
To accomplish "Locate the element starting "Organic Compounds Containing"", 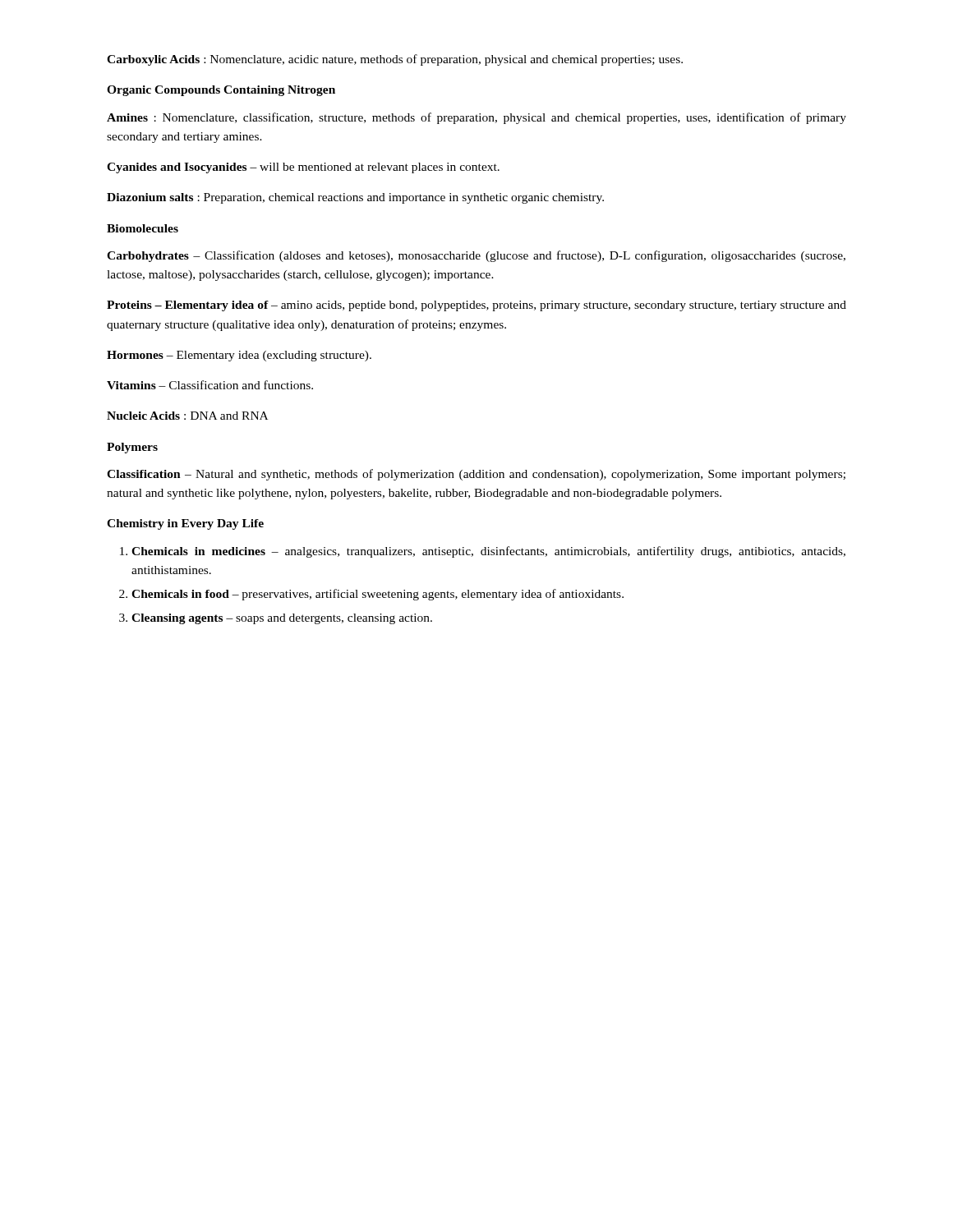I will 221,91.
